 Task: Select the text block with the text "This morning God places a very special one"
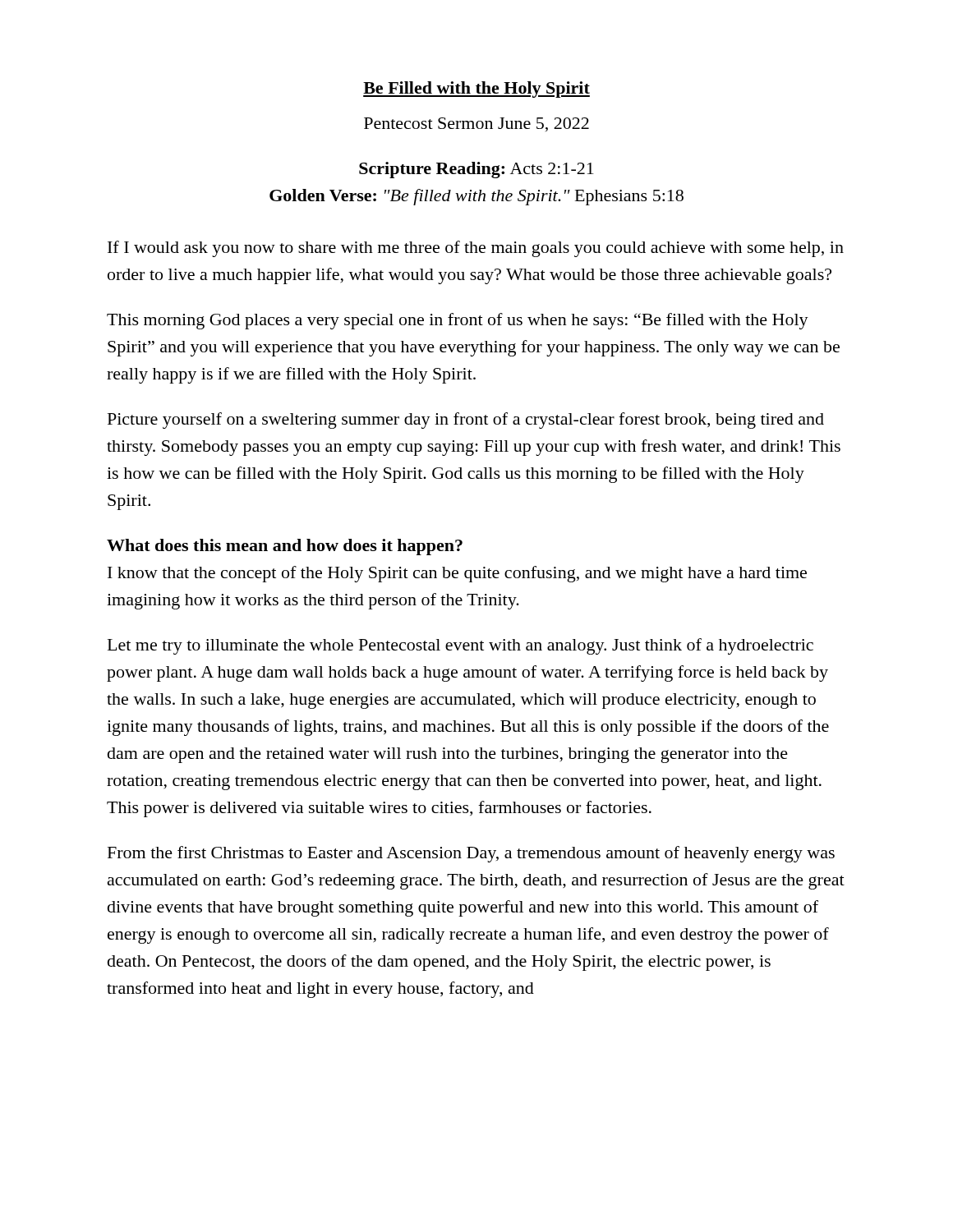coord(474,346)
